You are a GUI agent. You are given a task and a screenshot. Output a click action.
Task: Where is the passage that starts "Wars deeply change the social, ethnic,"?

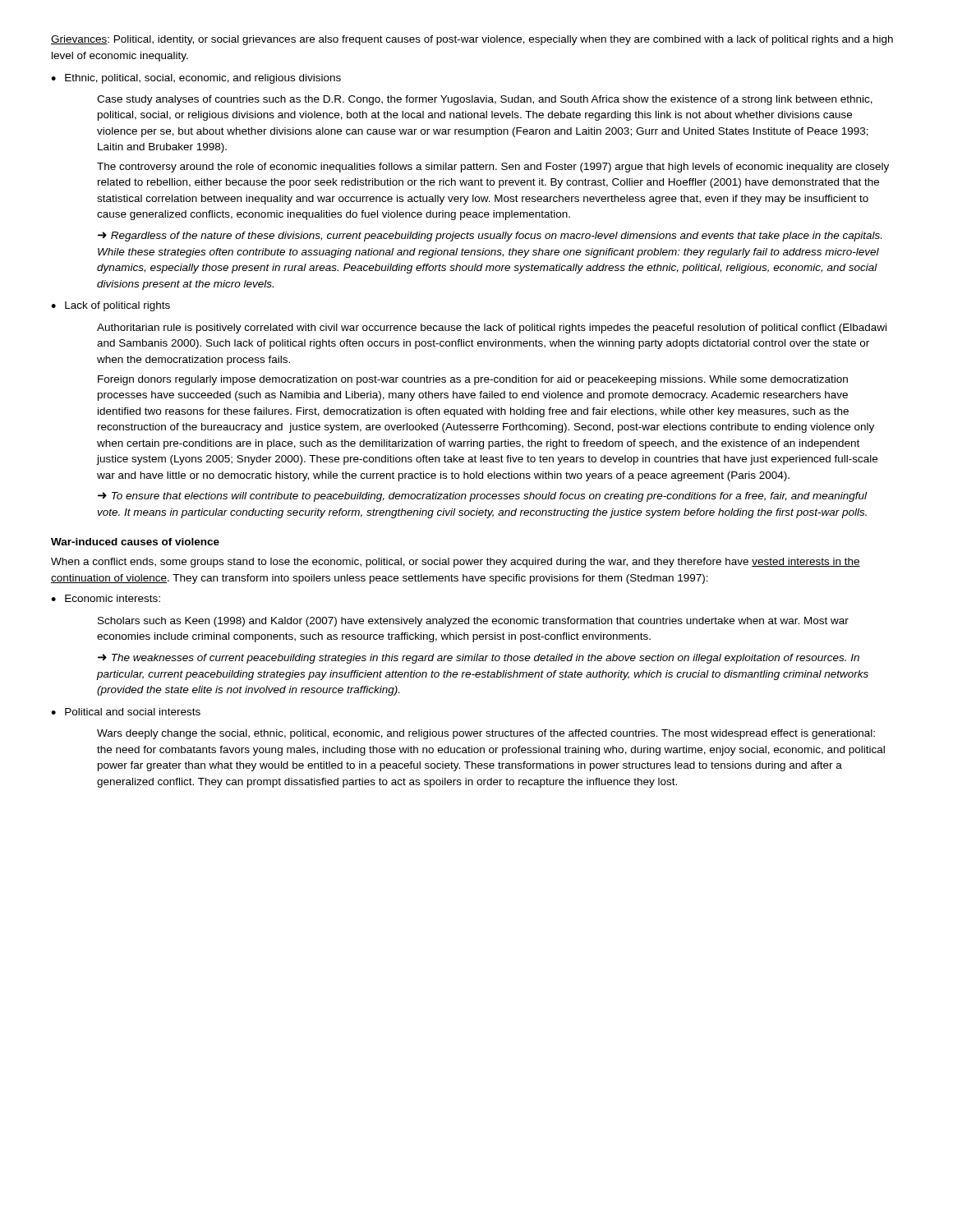tap(495, 758)
